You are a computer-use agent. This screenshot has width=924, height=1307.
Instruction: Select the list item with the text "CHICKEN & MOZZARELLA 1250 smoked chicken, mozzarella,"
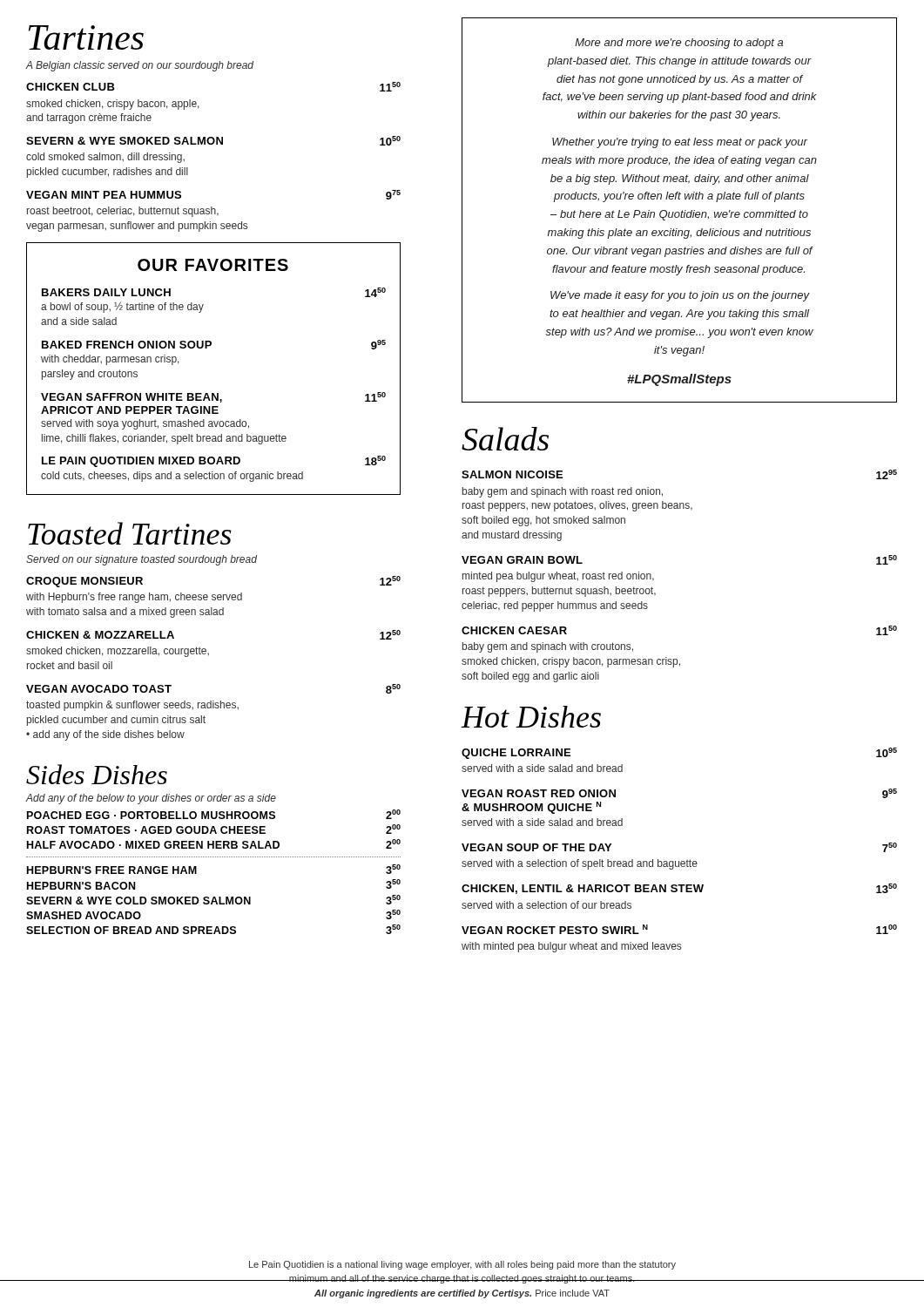pos(213,651)
